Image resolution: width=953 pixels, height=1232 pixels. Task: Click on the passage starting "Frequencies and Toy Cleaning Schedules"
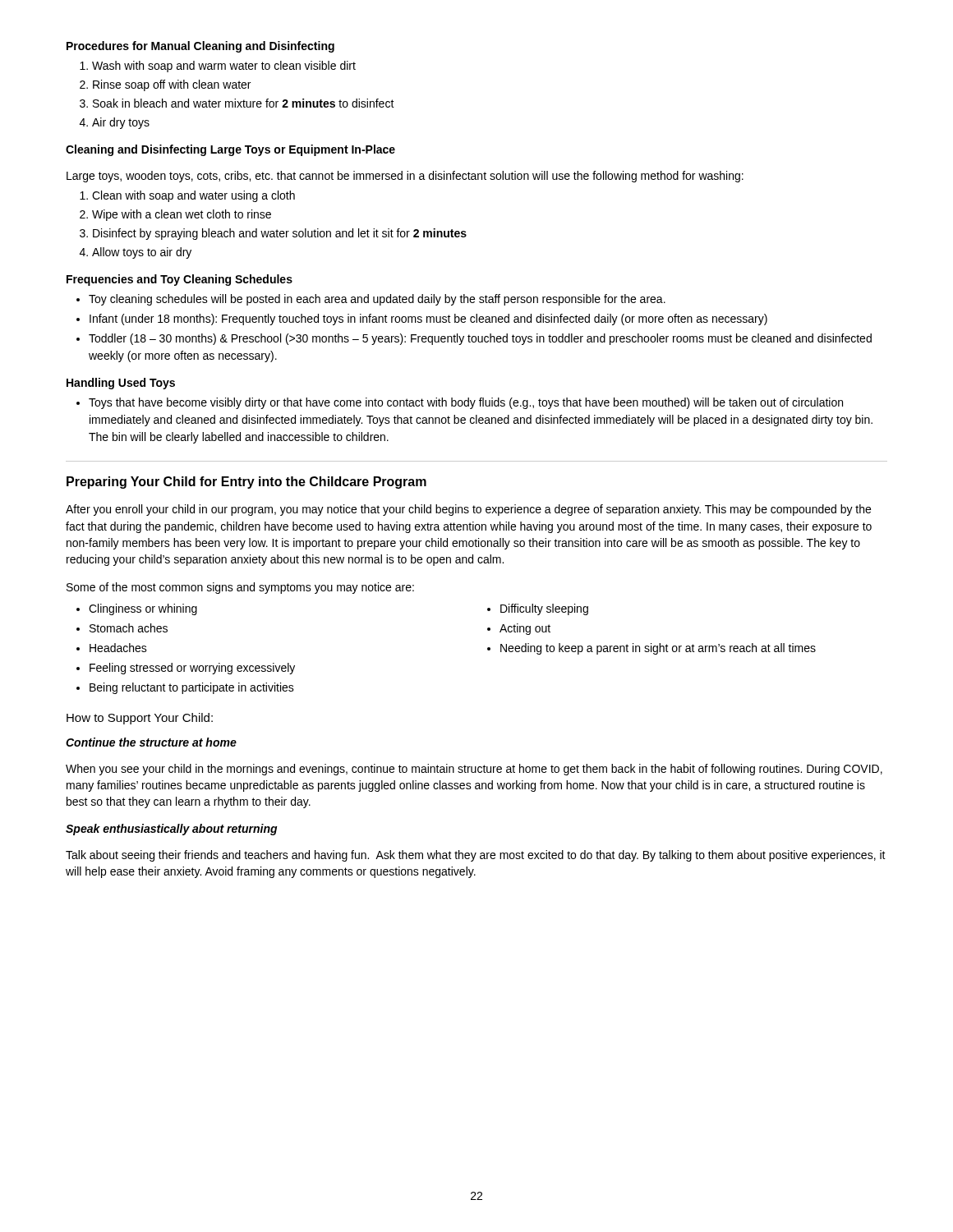tap(180, 280)
